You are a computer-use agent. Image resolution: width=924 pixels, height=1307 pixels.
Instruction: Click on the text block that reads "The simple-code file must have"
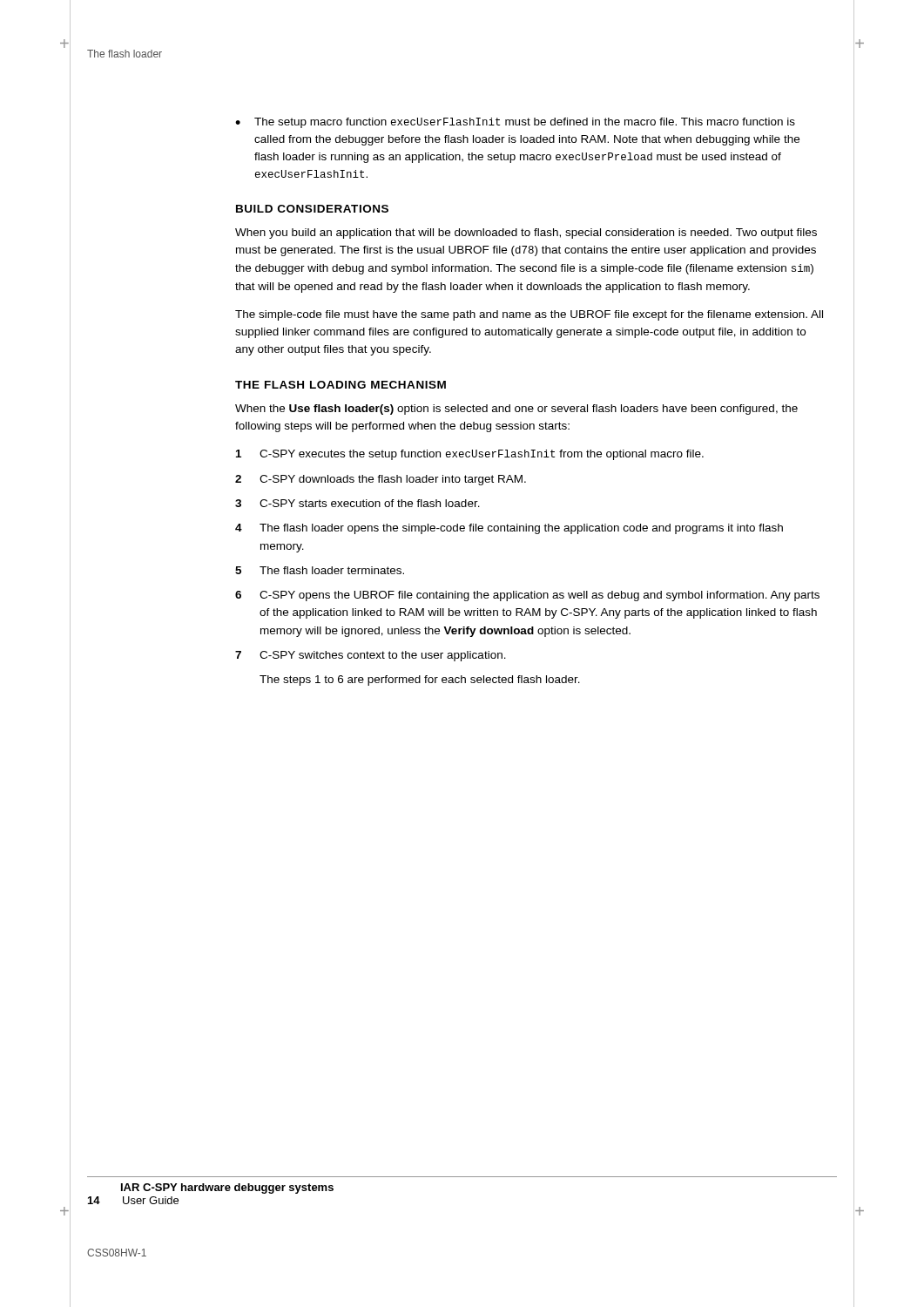pyautogui.click(x=530, y=332)
